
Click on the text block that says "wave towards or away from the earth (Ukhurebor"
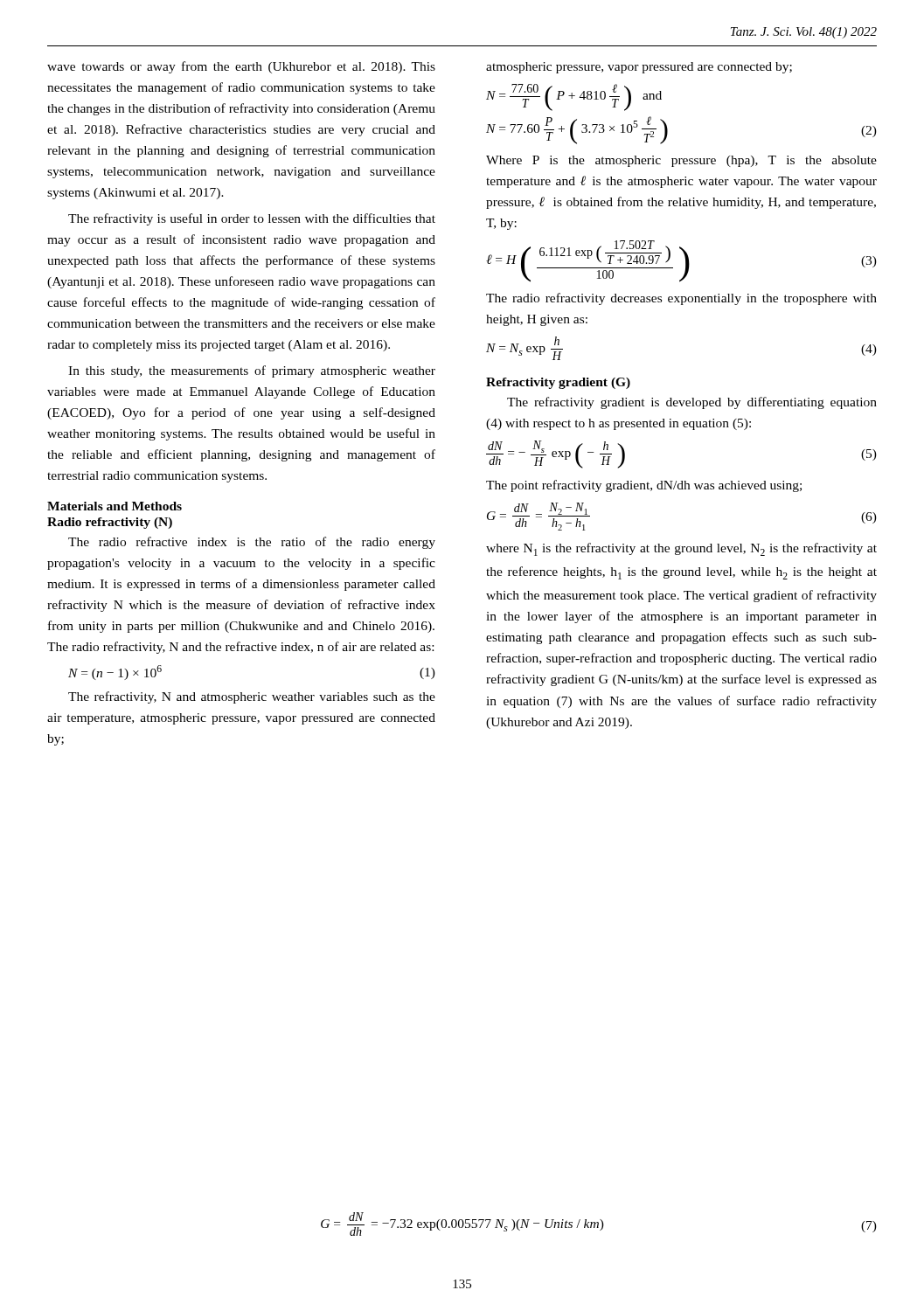[x=241, y=271]
